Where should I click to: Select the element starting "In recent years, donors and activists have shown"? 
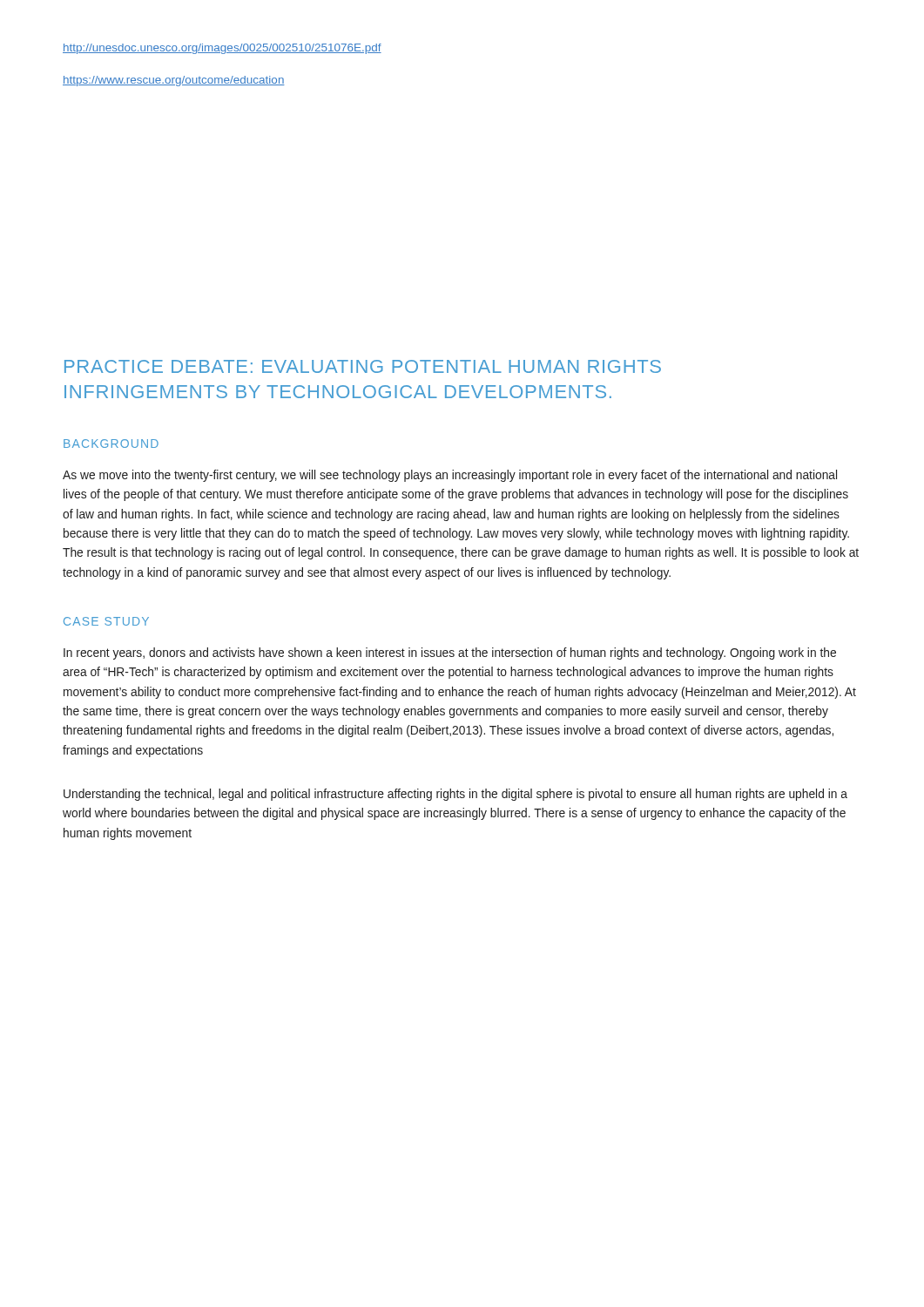[x=459, y=702]
